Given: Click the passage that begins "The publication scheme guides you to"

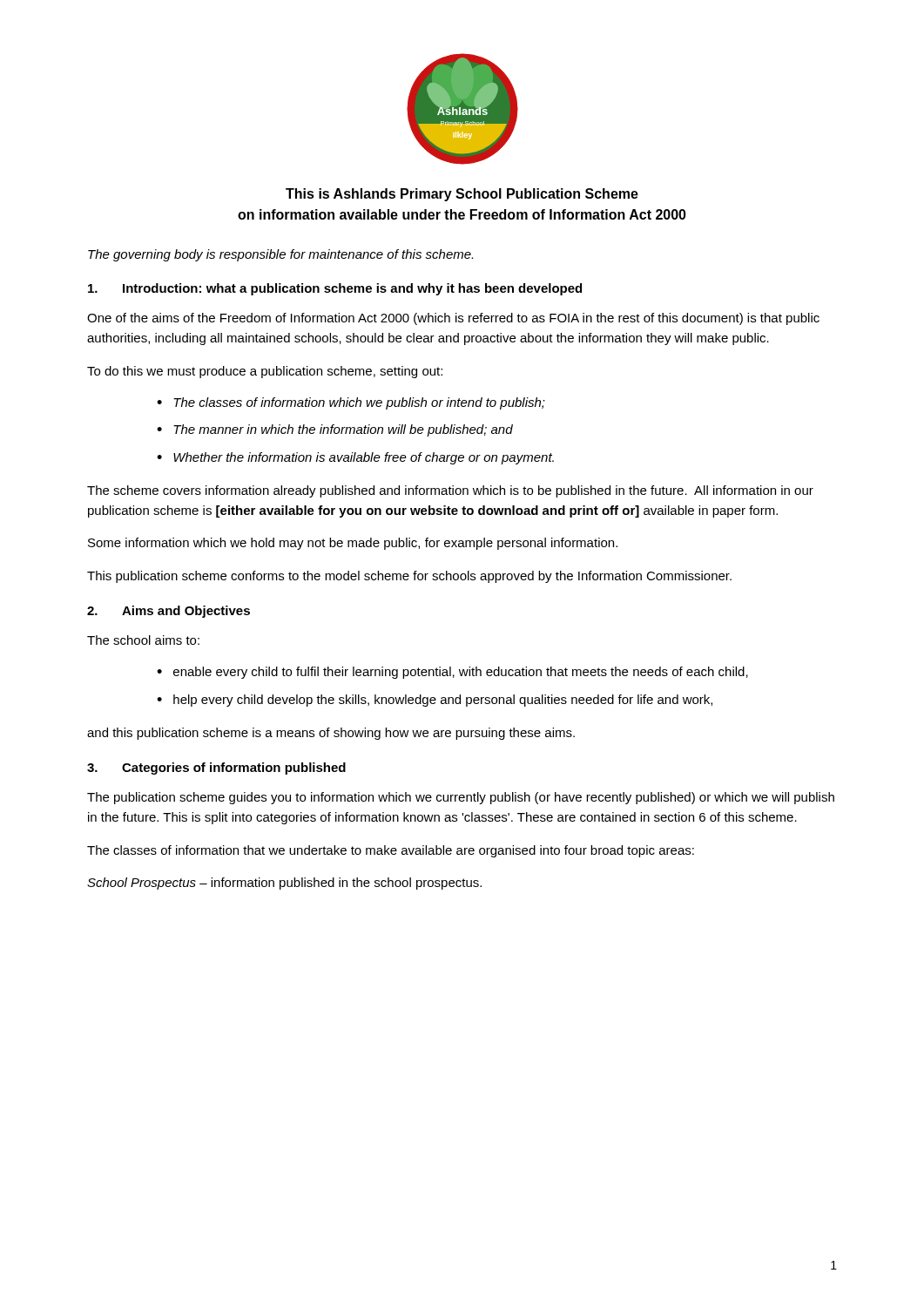Looking at the screenshot, I should tap(461, 807).
